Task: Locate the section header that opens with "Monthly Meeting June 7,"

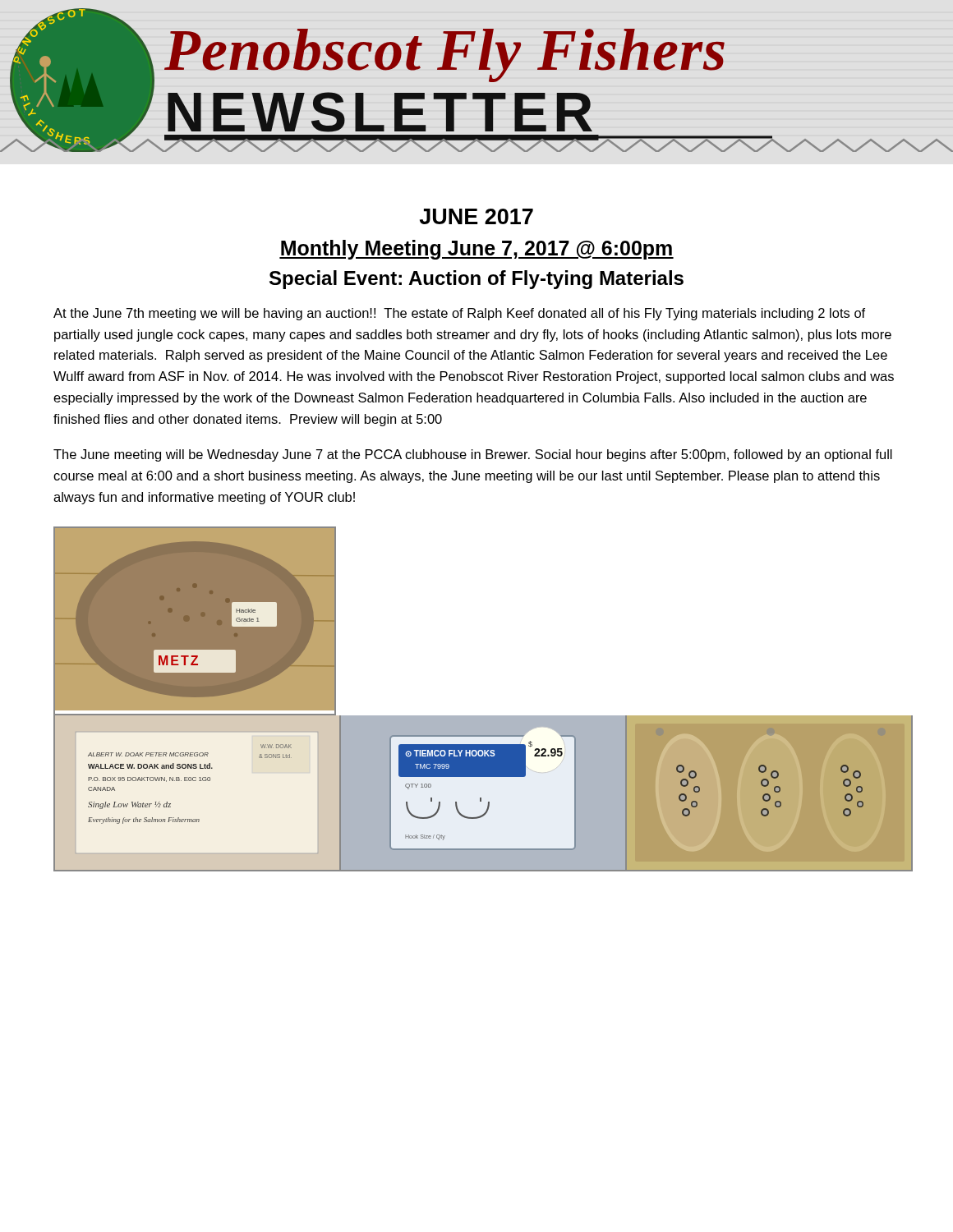Action: point(476,248)
